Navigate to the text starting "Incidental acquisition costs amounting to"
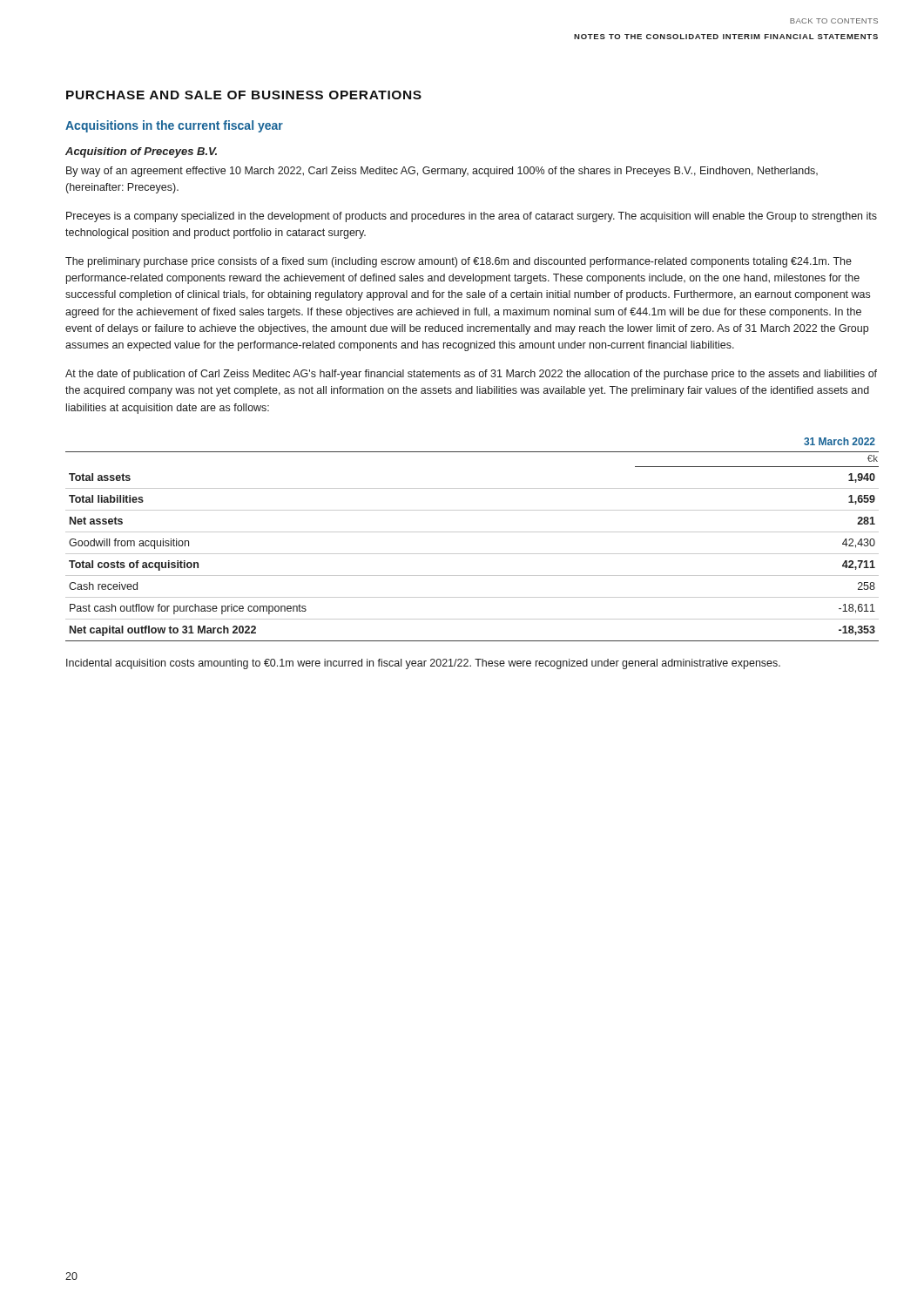Image resolution: width=924 pixels, height=1307 pixels. (x=423, y=663)
